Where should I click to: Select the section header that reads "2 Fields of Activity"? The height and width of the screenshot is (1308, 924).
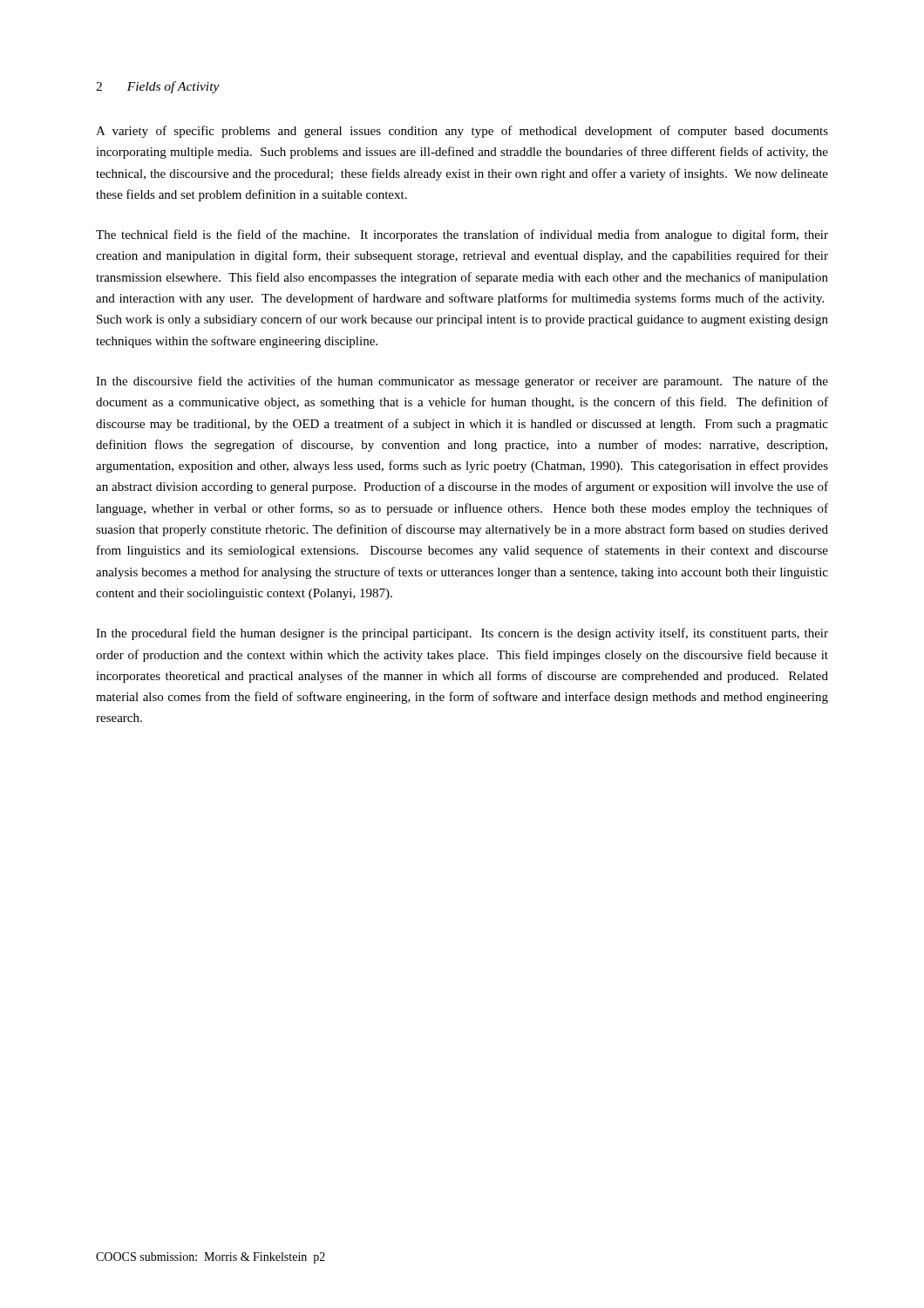157,86
